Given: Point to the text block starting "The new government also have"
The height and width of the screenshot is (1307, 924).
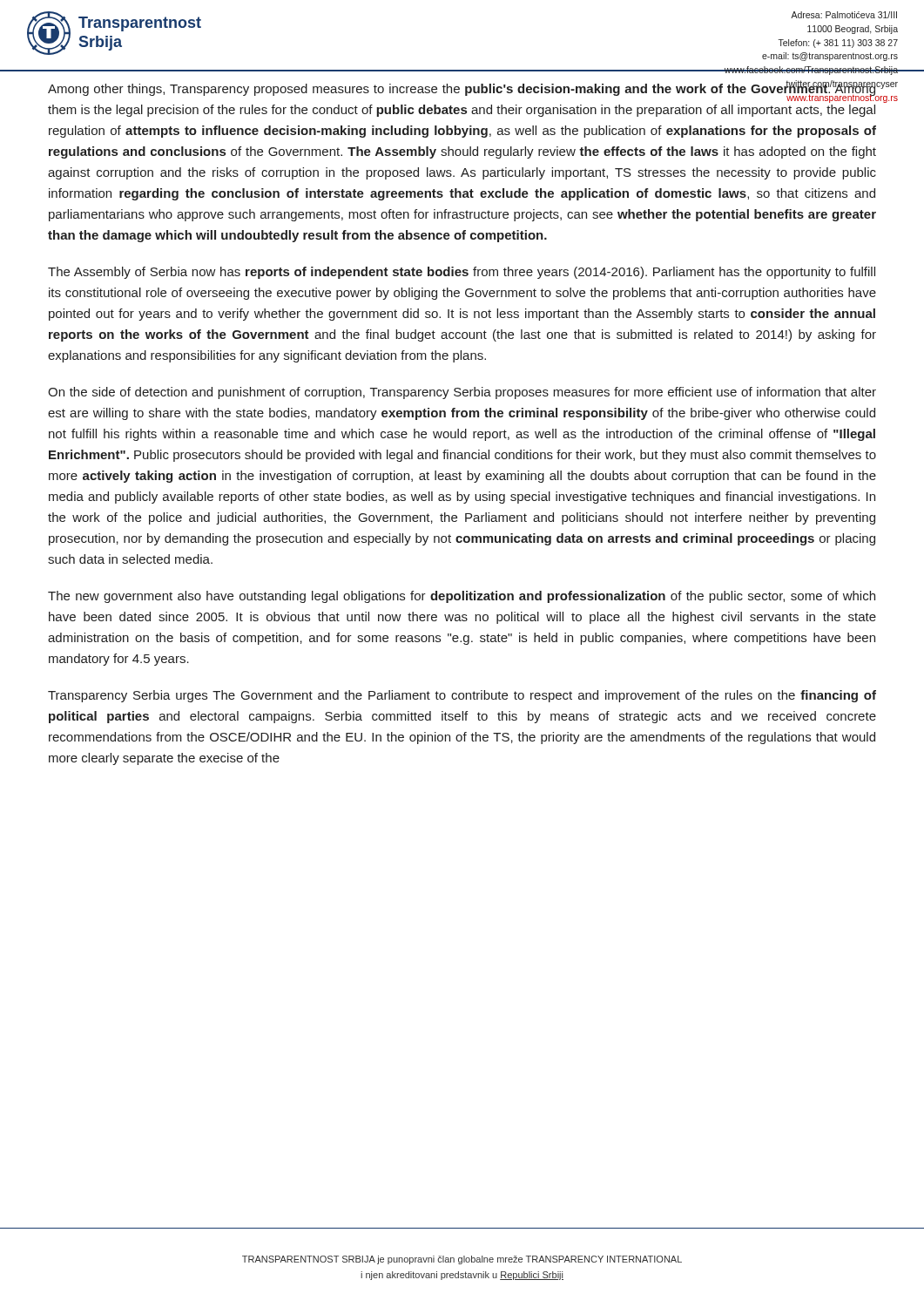Looking at the screenshot, I should point(462,627).
